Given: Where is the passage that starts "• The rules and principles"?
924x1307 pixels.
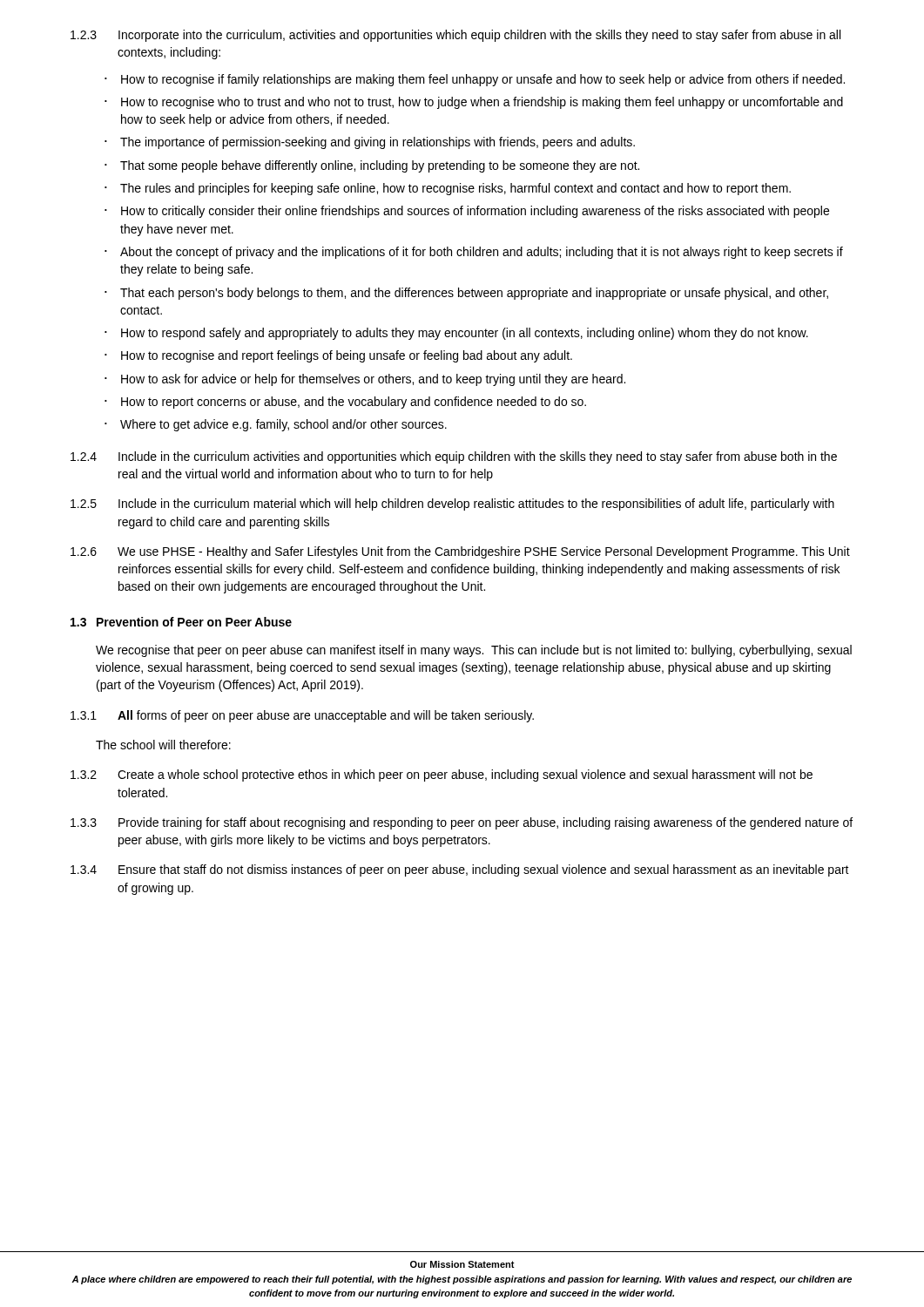Looking at the screenshot, I should pyautogui.click(x=479, y=188).
